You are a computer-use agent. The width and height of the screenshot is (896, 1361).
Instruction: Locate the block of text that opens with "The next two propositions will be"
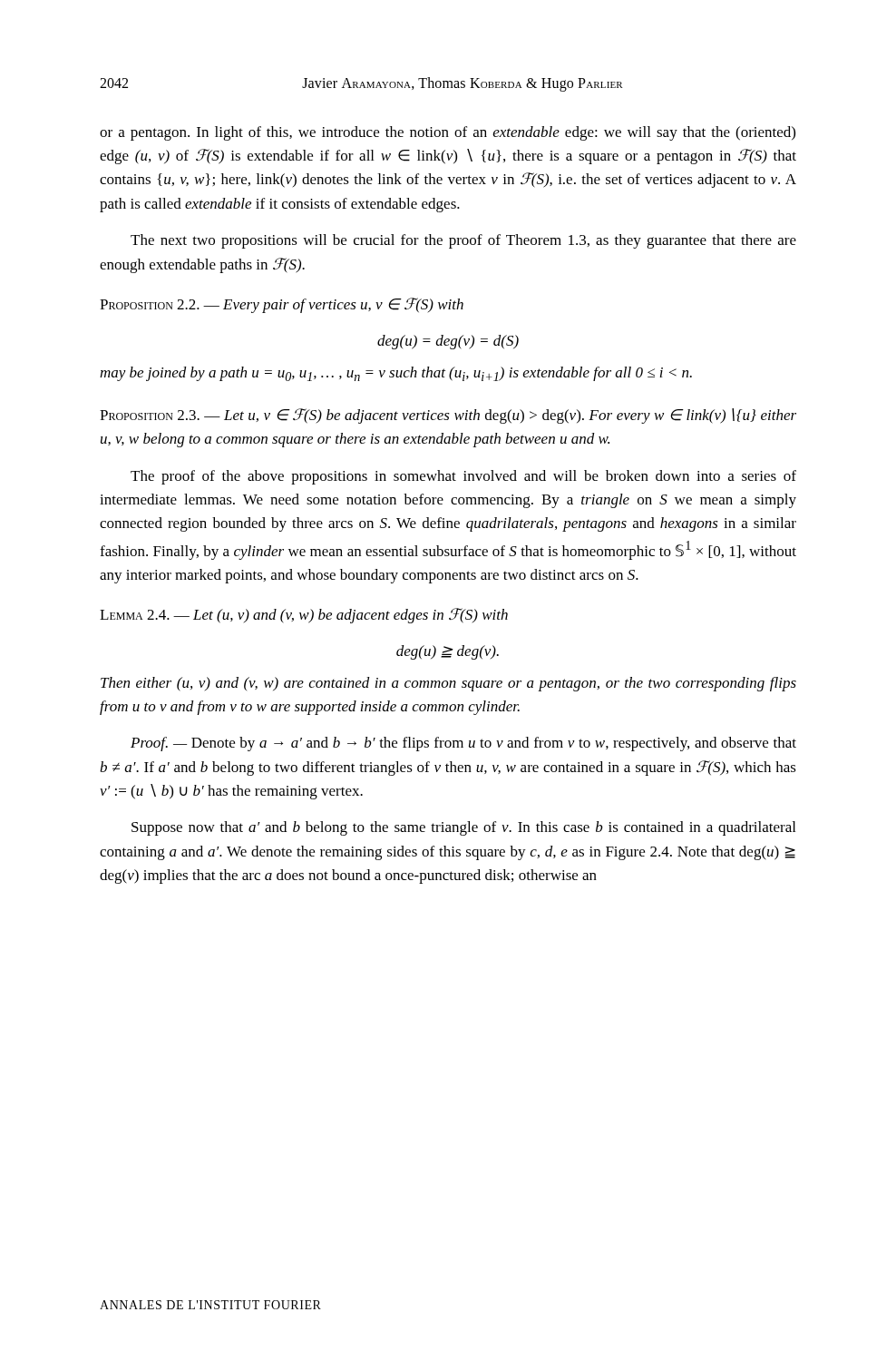coord(448,253)
